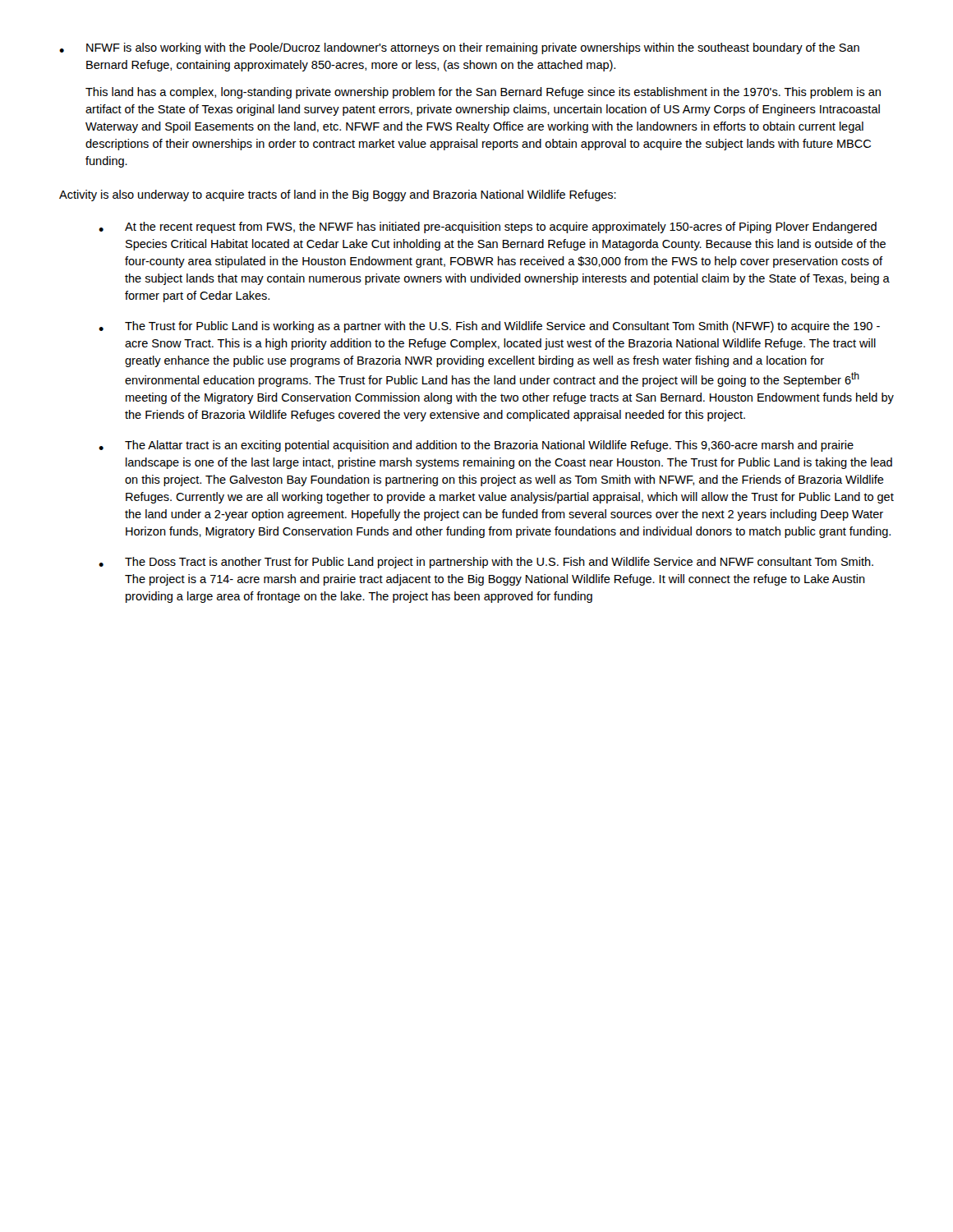
Task: Find the list item containing "• At the recent"
Action: coord(496,262)
